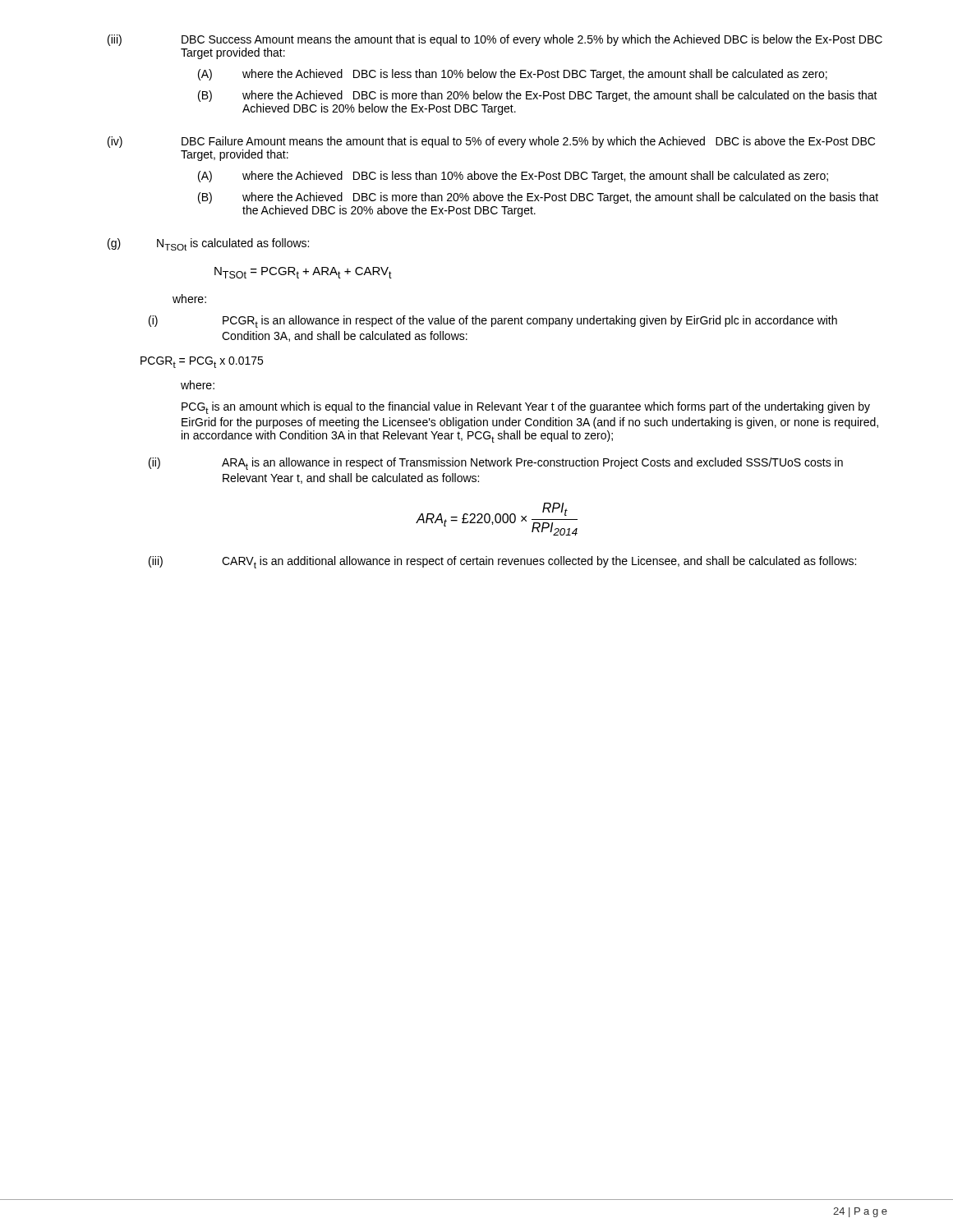Locate the text "ARAt = £220,000 × RPIt RPI2014"
The width and height of the screenshot is (953, 1232).
point(497,519)
